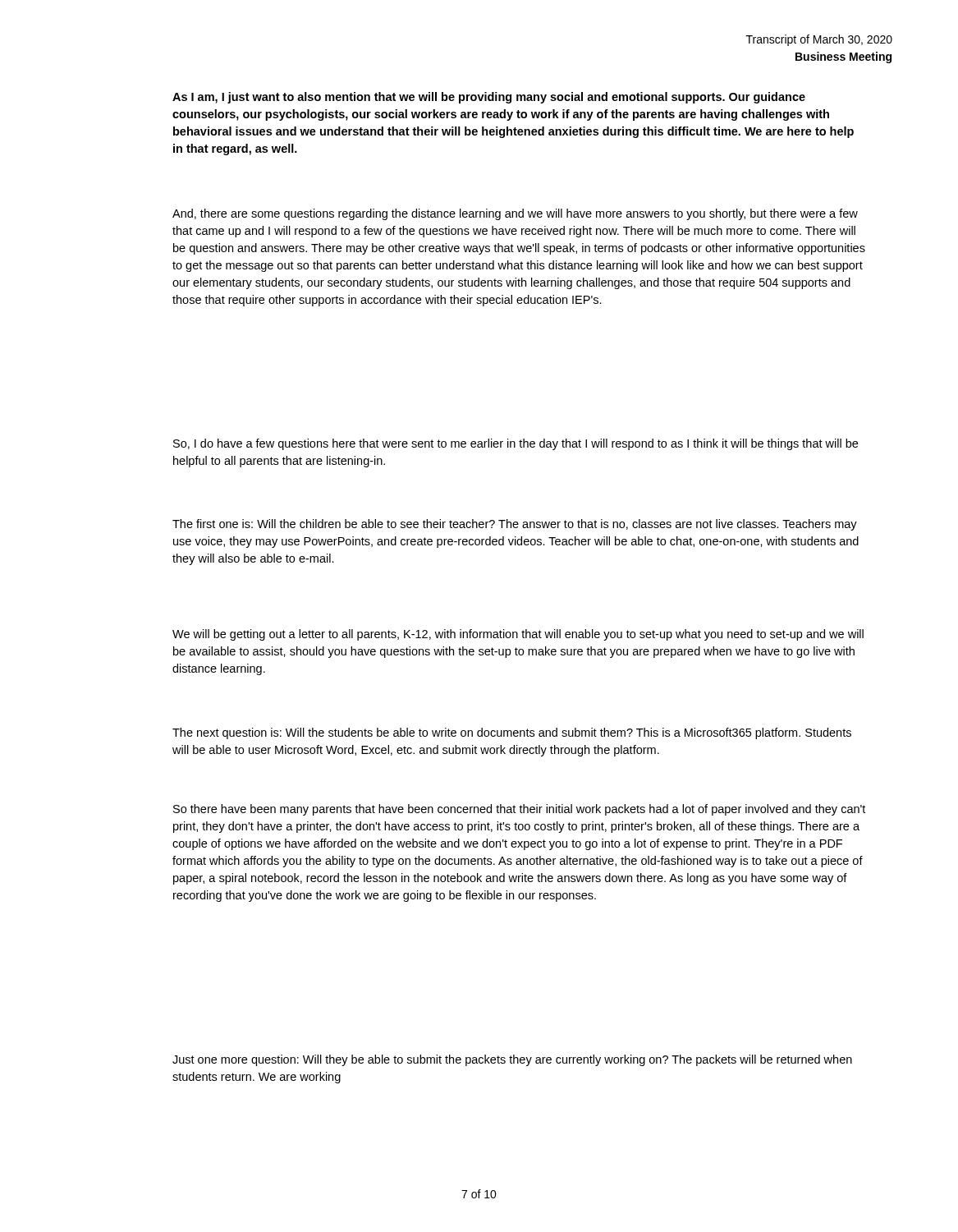Click on the passage starting "So there have"
The width and height of the screenshot is (958, 1232).
tap(519, 852)
